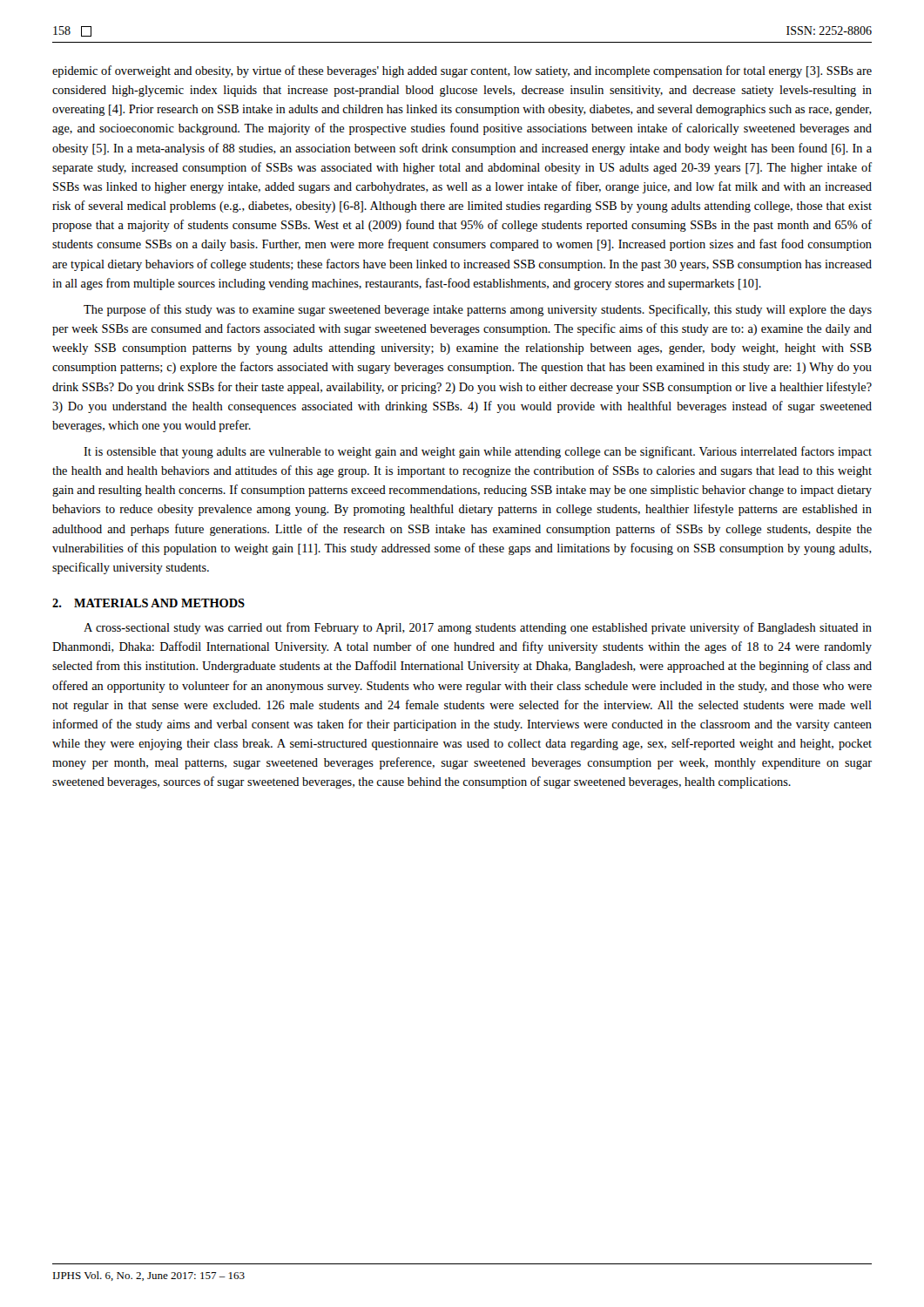924x1307 pixels.
Task: Navigate to the text starting "epidemic of overweight and obesity, by virtue of"
Action: pyautogui.click(x=462, y=177)
